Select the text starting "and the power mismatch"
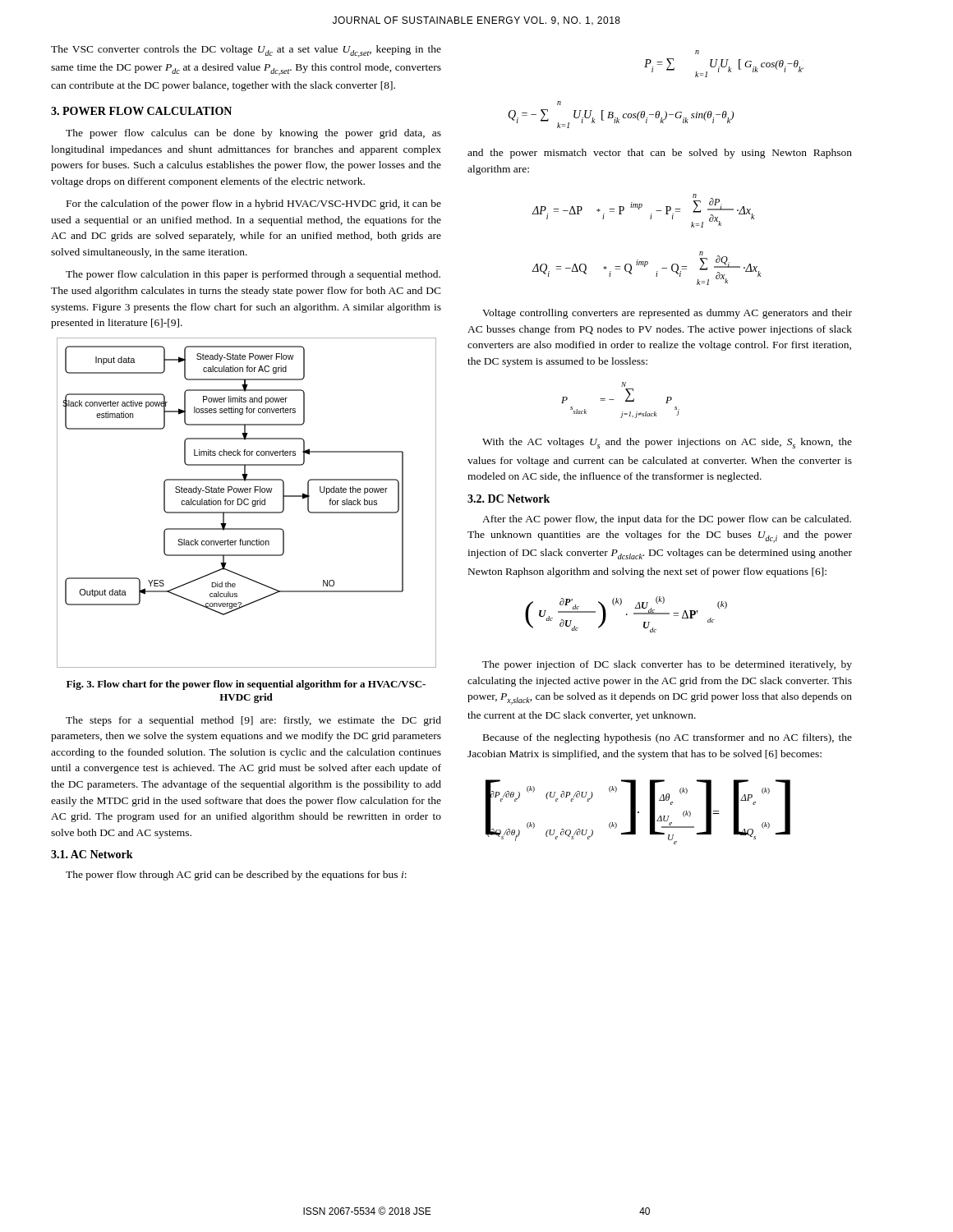This screenshot has width=953, height=1232. click(x=660, y=160)
